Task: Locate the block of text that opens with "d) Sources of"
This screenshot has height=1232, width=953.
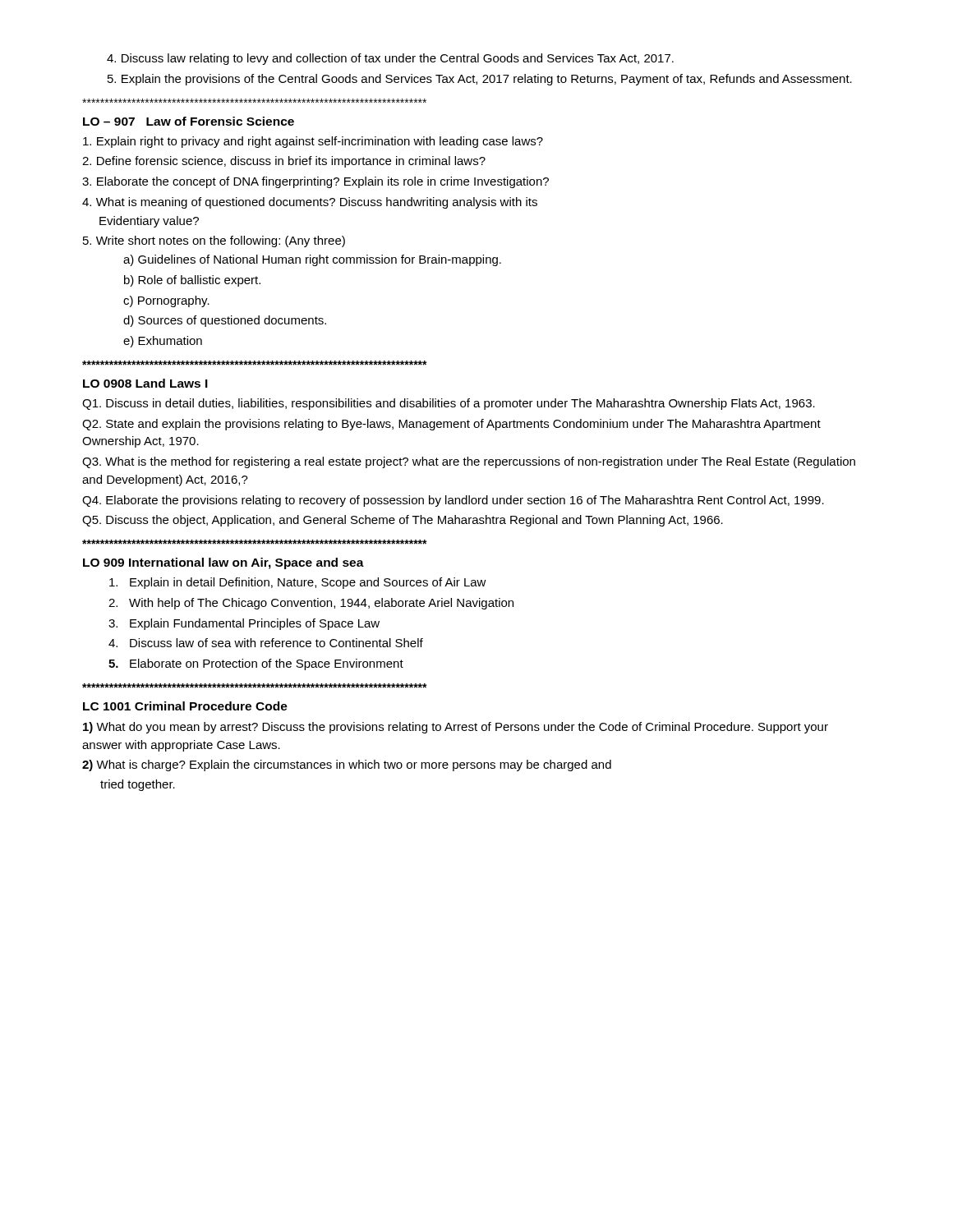Action: pos(225,320)
